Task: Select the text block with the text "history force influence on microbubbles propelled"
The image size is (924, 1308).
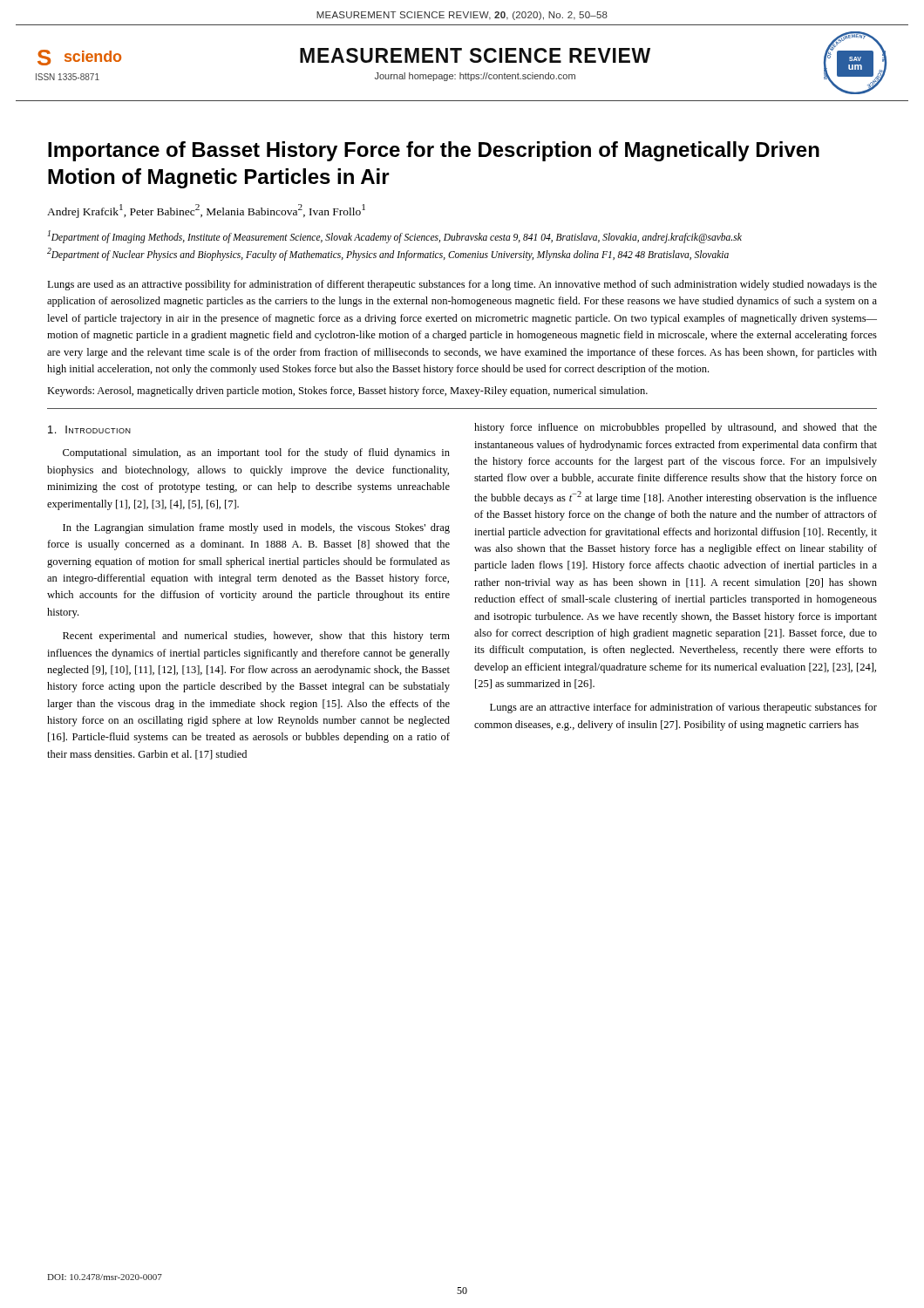Action: pyautogui.click(x=676, y=556)
